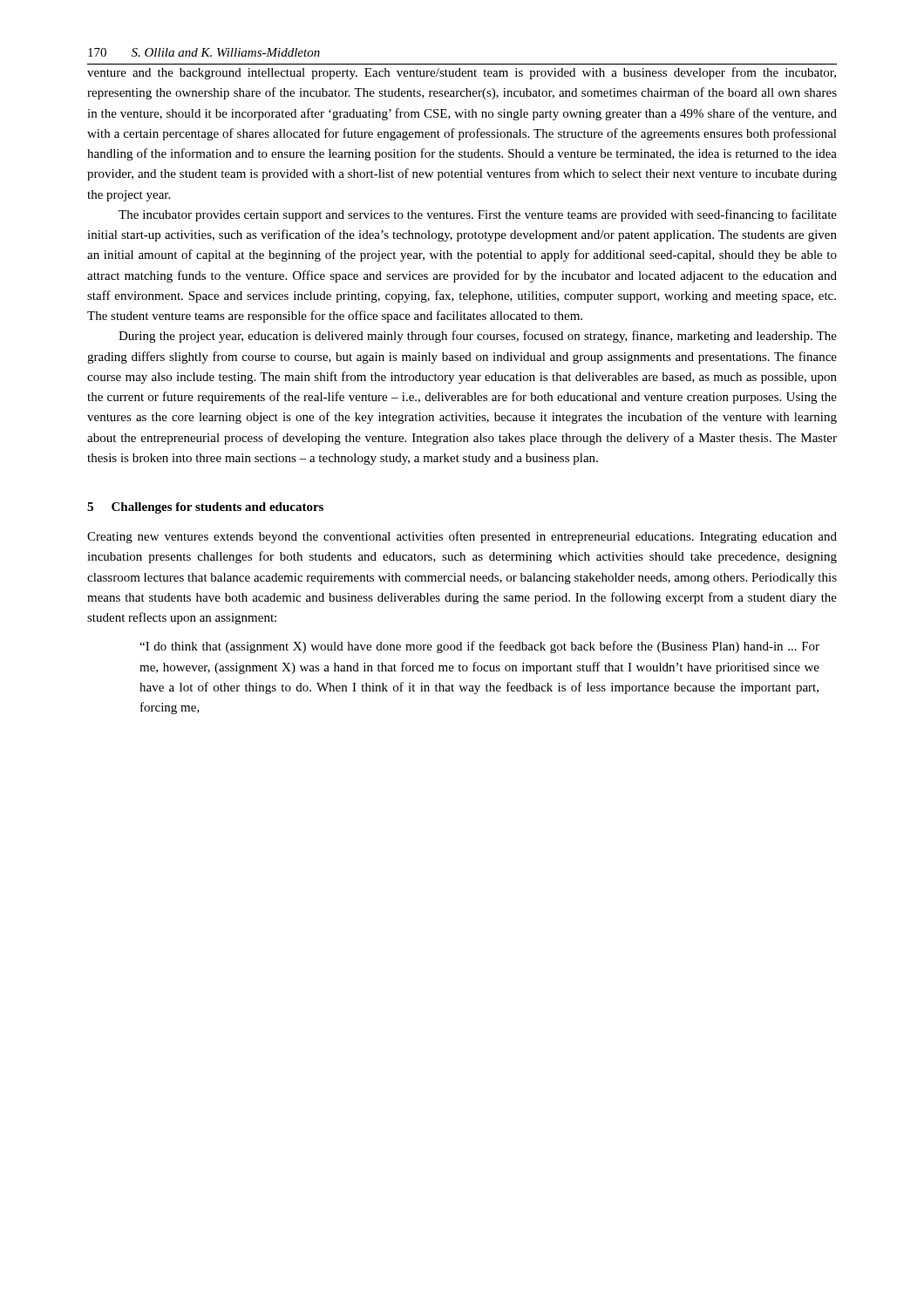Click the passage that begins "The incubator provides certain support and services to"
Screen dimensions: 1308x924
click(x=462, y=266)
